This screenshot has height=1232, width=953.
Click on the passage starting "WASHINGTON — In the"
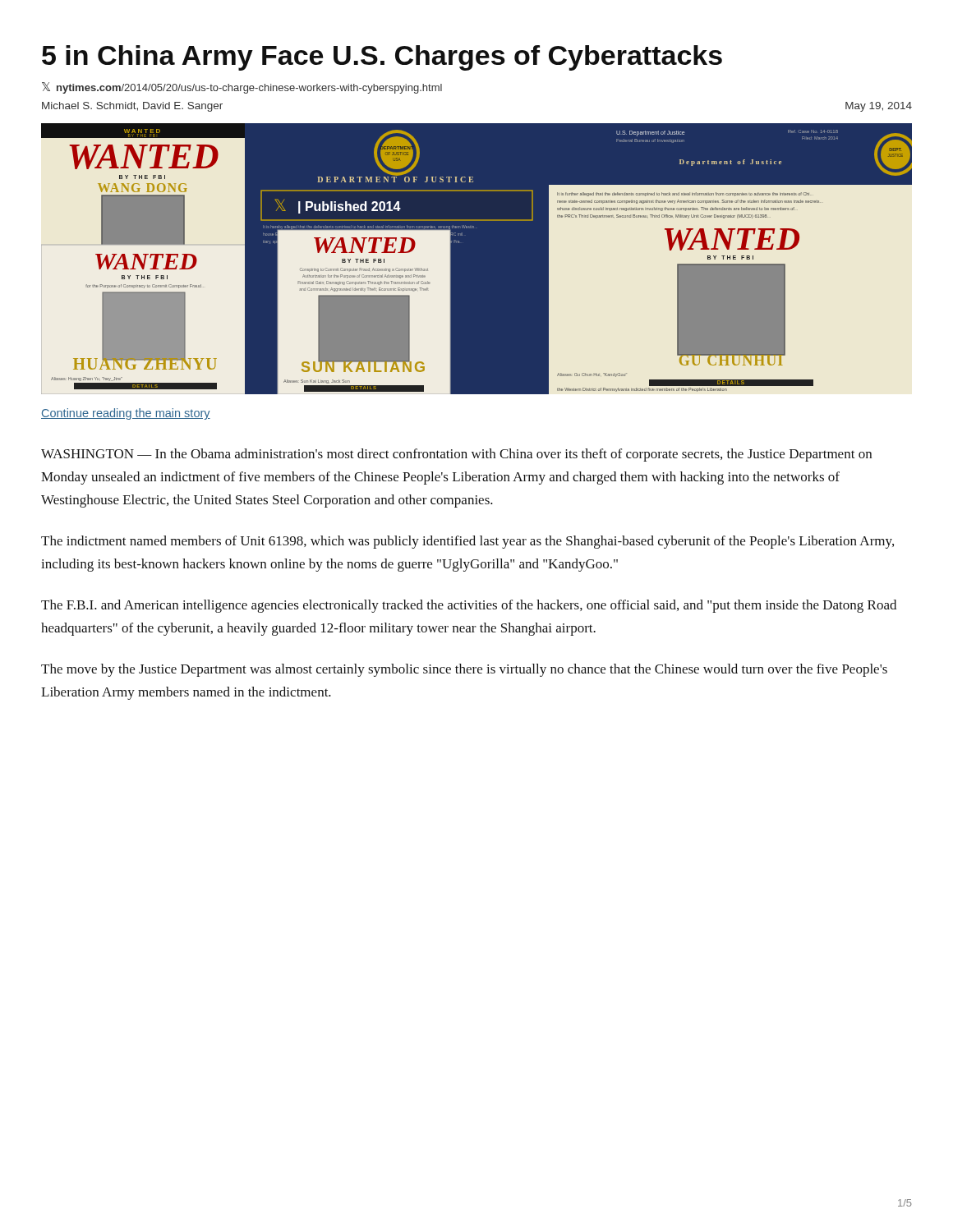(x=476, y=477)
